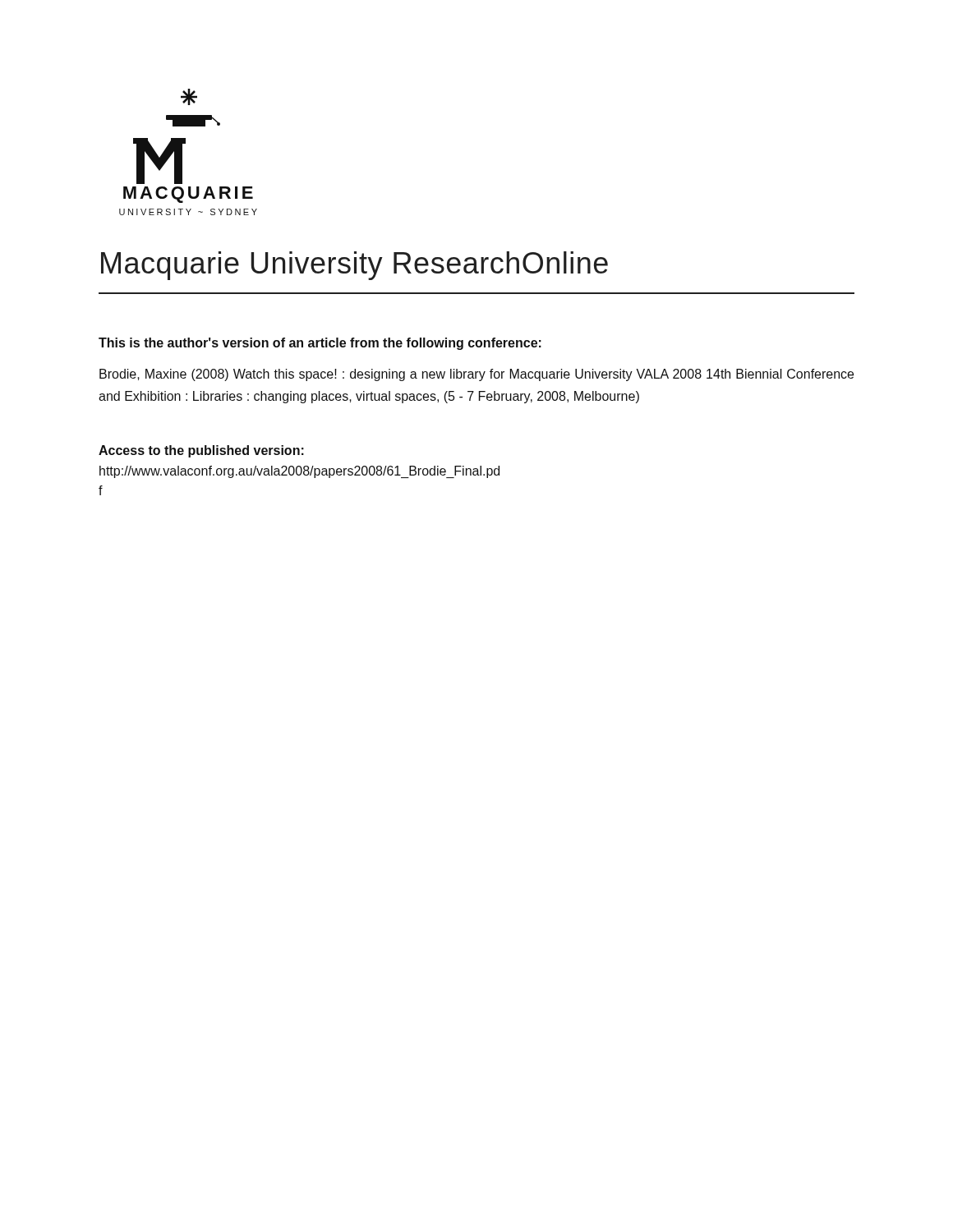
Task: Click on the region starting "This is the"
Action: (x=476, y=343)
